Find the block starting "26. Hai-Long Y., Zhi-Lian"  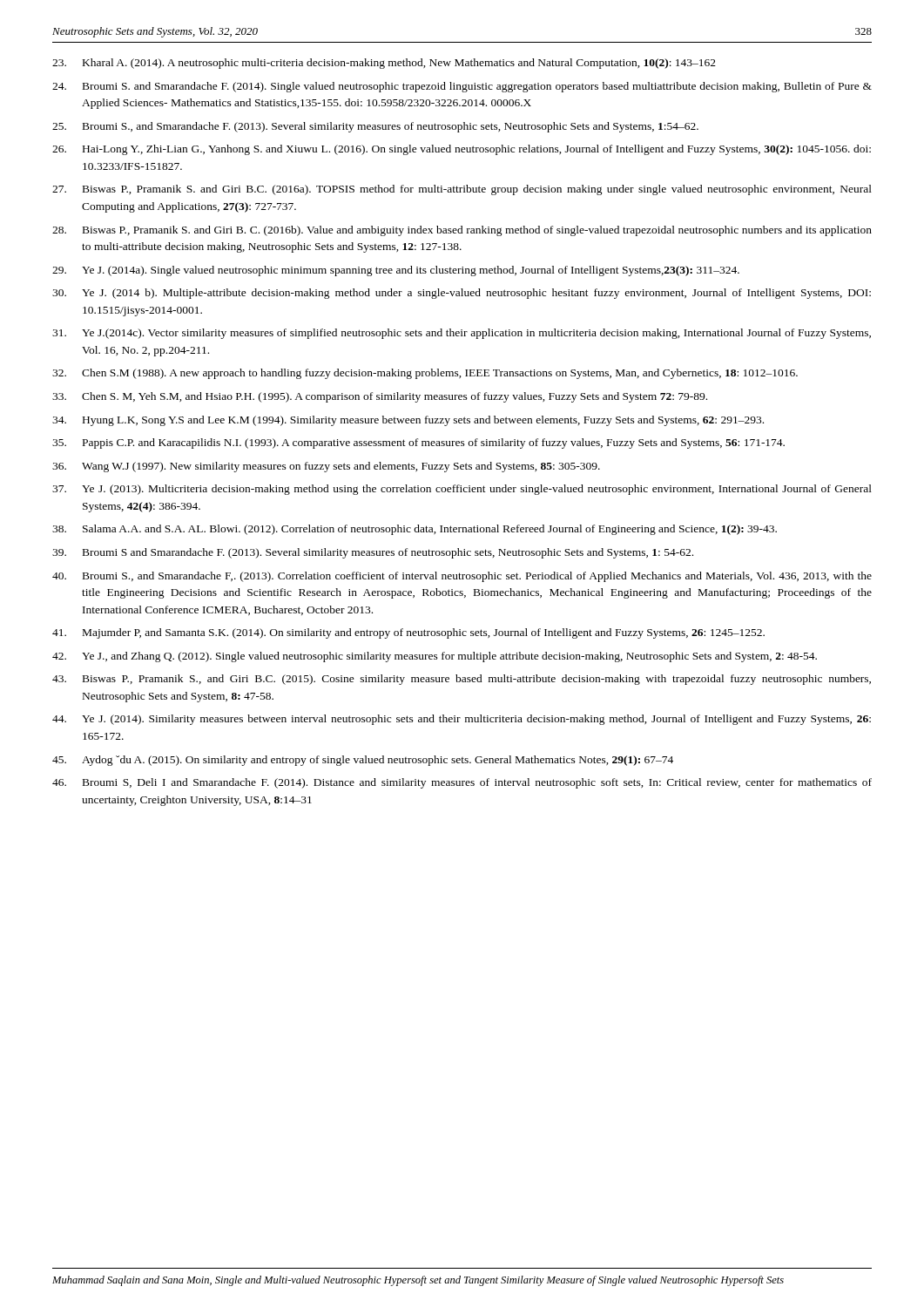pos(462,158)
